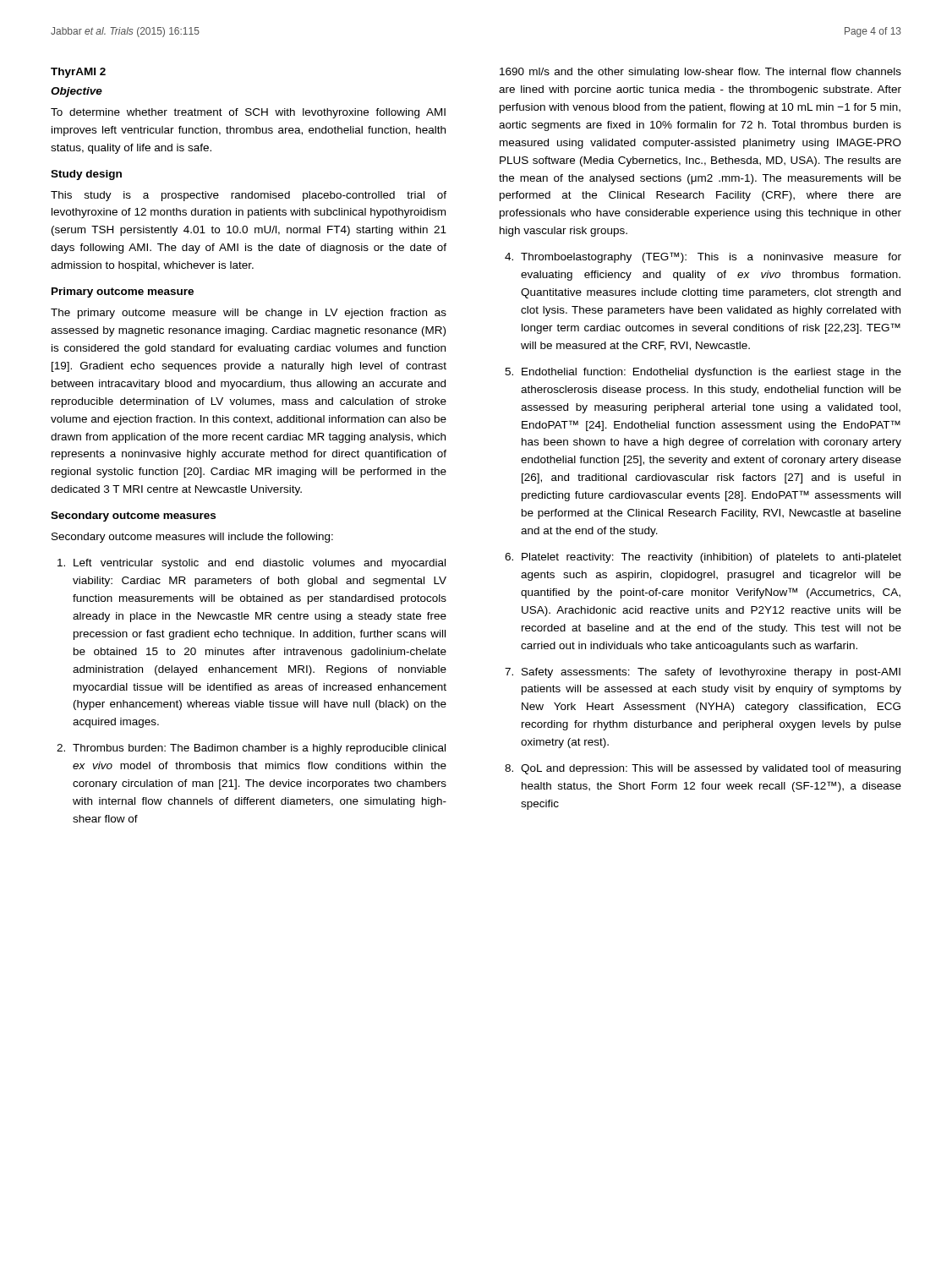Image resolution: width=952 pixels, height=1268 pixels.
Task: Navigate to the passage starting "The primary outcome"
Action: 249,402
